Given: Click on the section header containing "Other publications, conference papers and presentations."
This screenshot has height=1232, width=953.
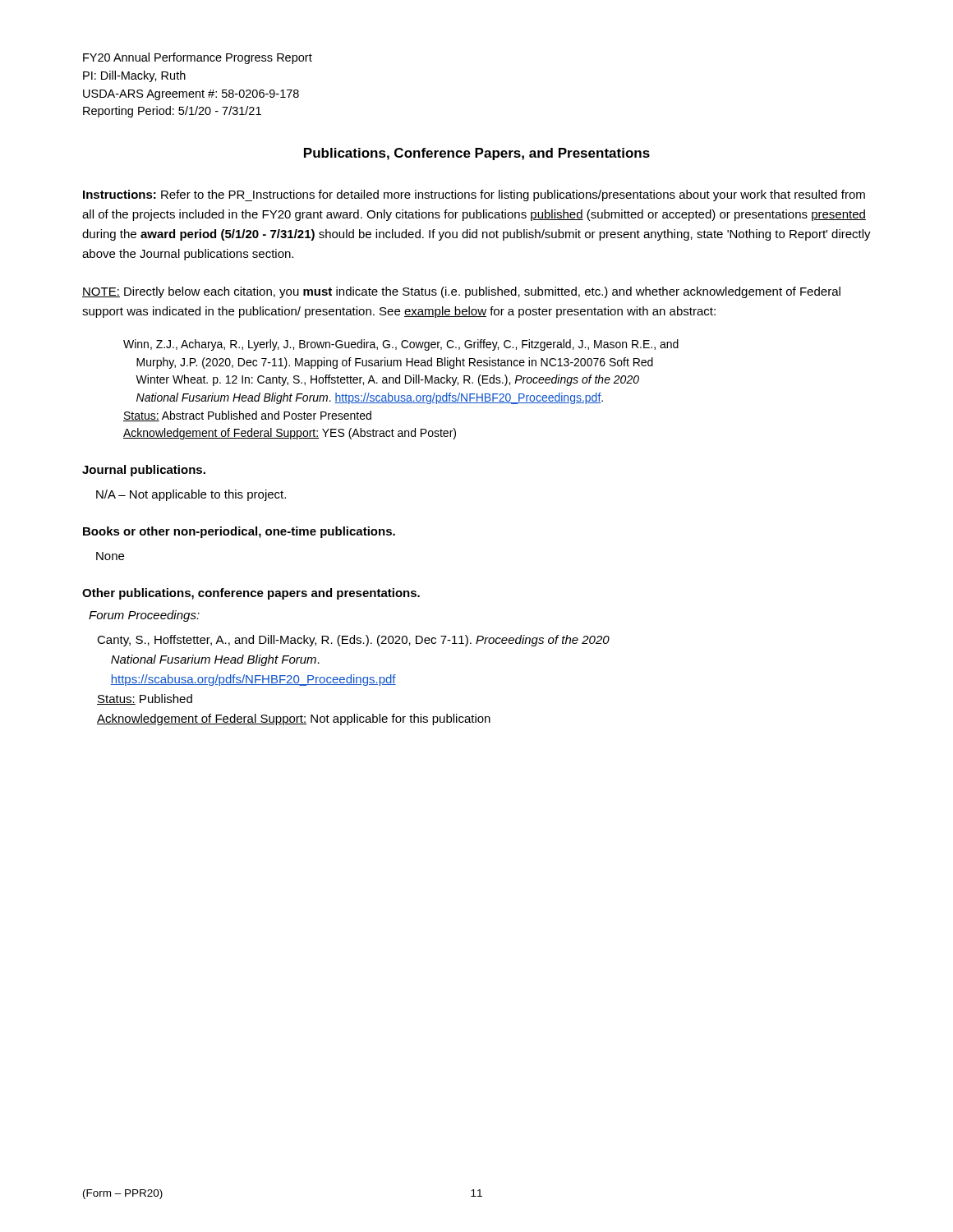Looking at the screenshot, I should [x=251, y=593].
